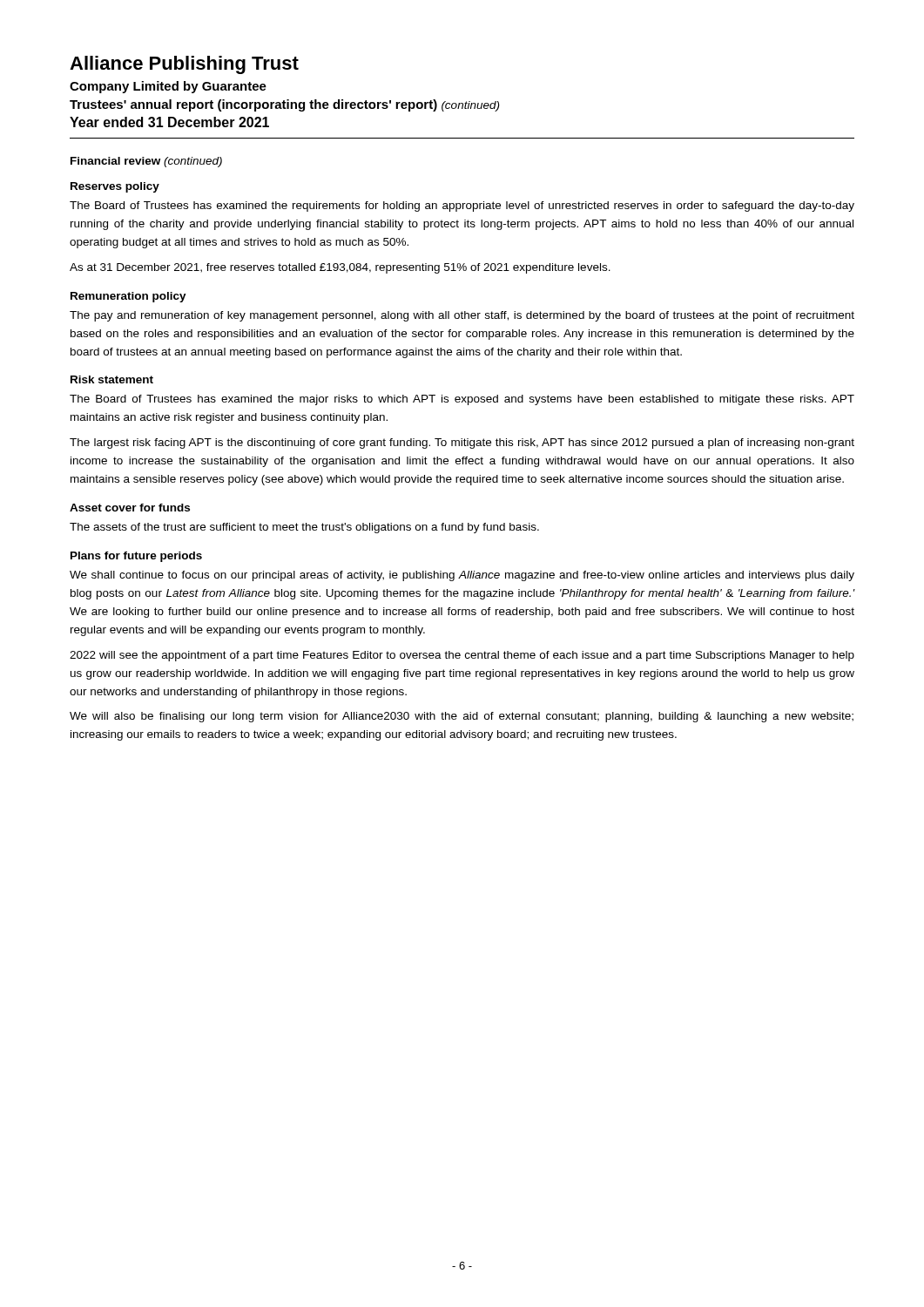The height and width of the screenshot is (1307, 924).
Task: Point to the text block starting "Year ended 31 December 2021"
Action: pos(170,122)
